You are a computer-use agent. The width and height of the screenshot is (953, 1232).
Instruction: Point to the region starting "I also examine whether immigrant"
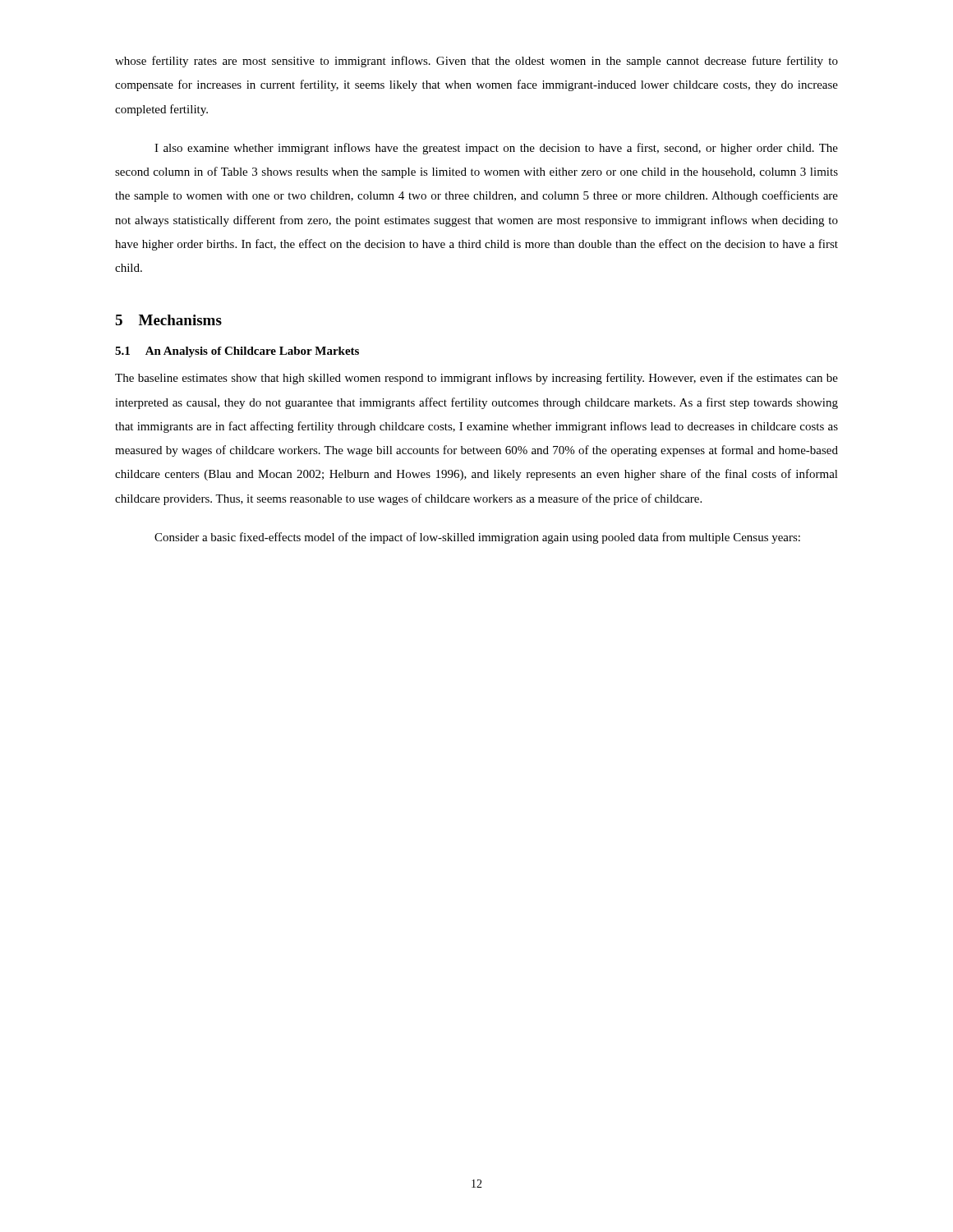476,208
